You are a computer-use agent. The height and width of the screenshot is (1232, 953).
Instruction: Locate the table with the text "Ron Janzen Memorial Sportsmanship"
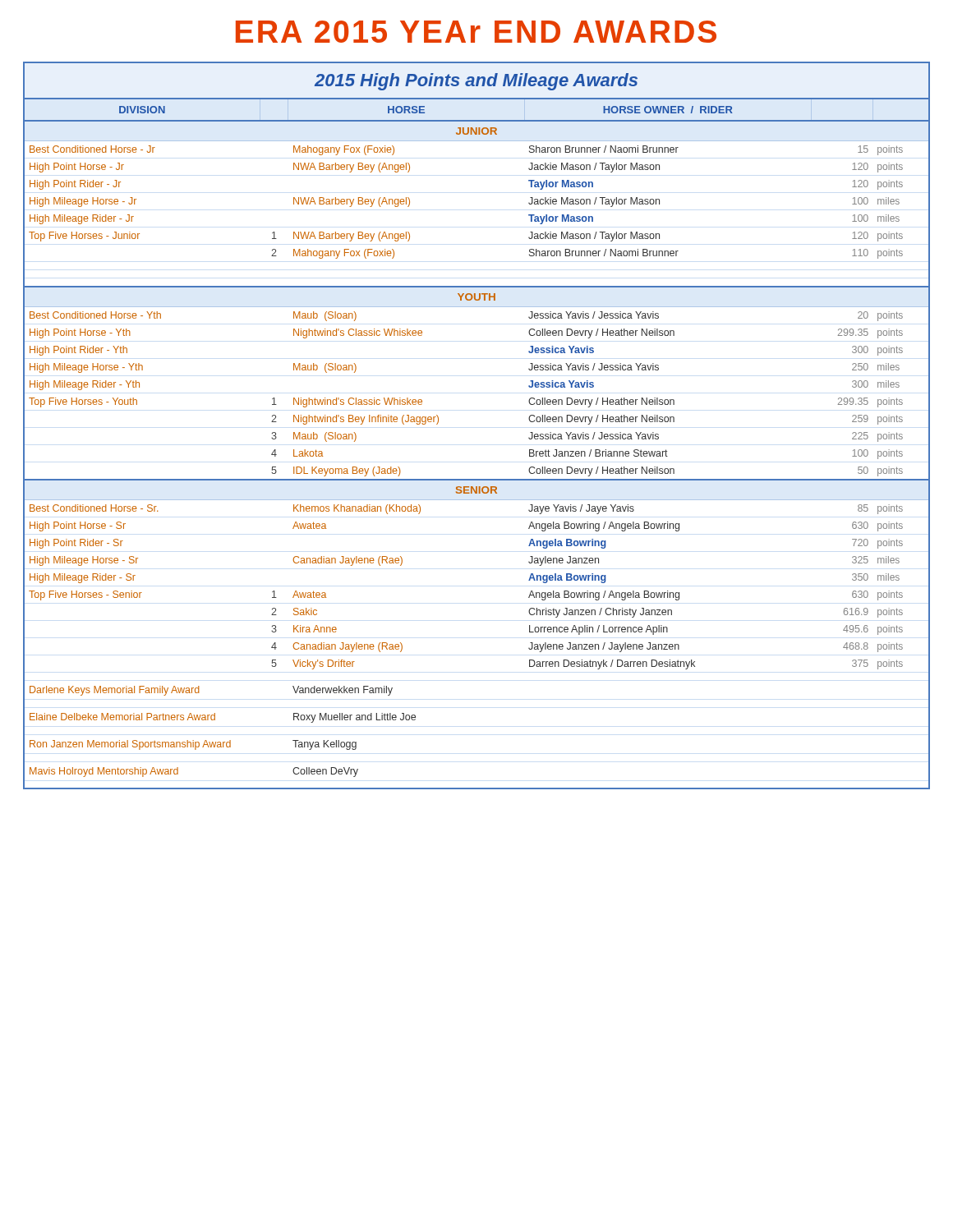[x=476, y=425]
